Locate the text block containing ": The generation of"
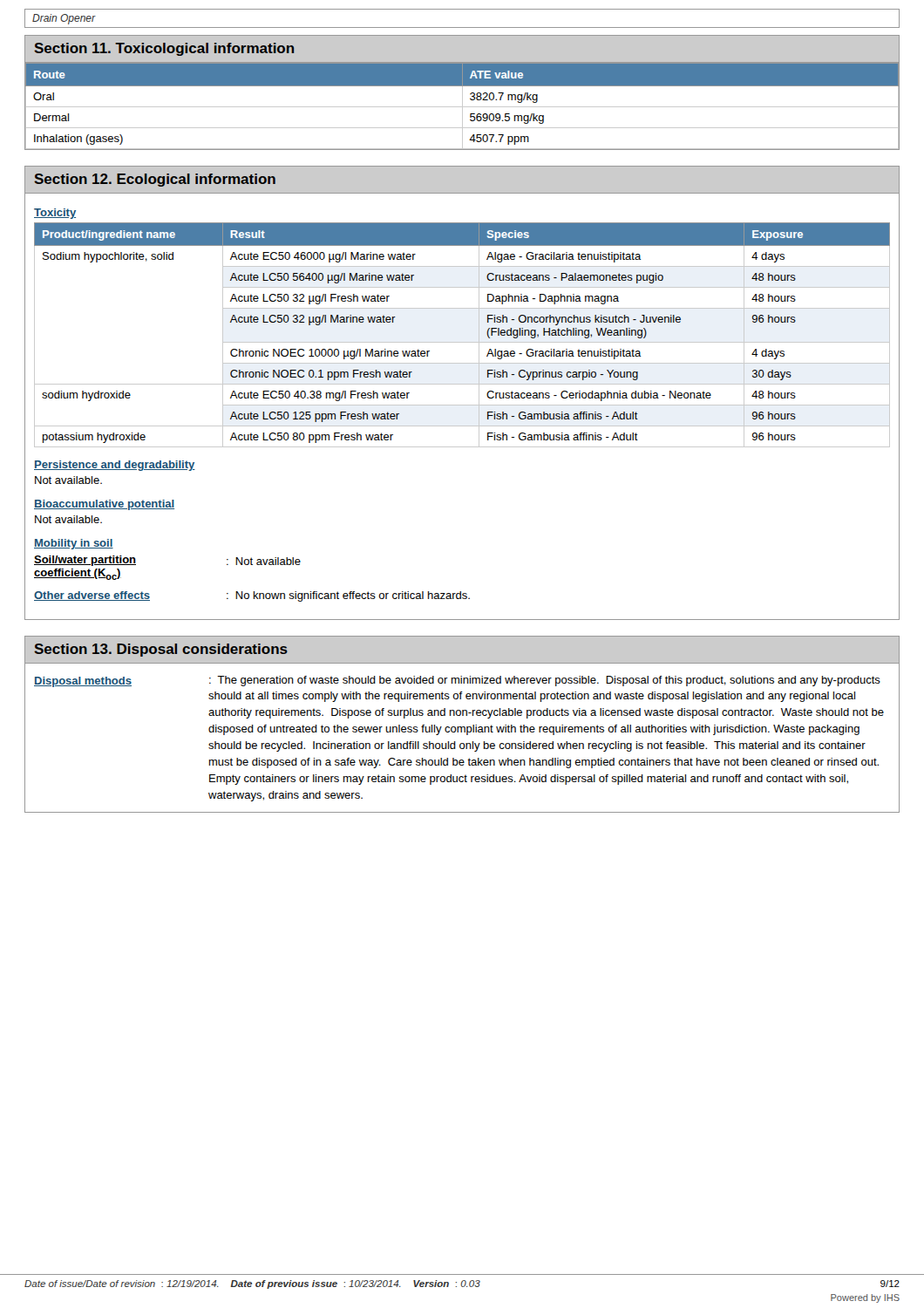The height and width of the screenshot is (1308, 924). pos(546,737)
